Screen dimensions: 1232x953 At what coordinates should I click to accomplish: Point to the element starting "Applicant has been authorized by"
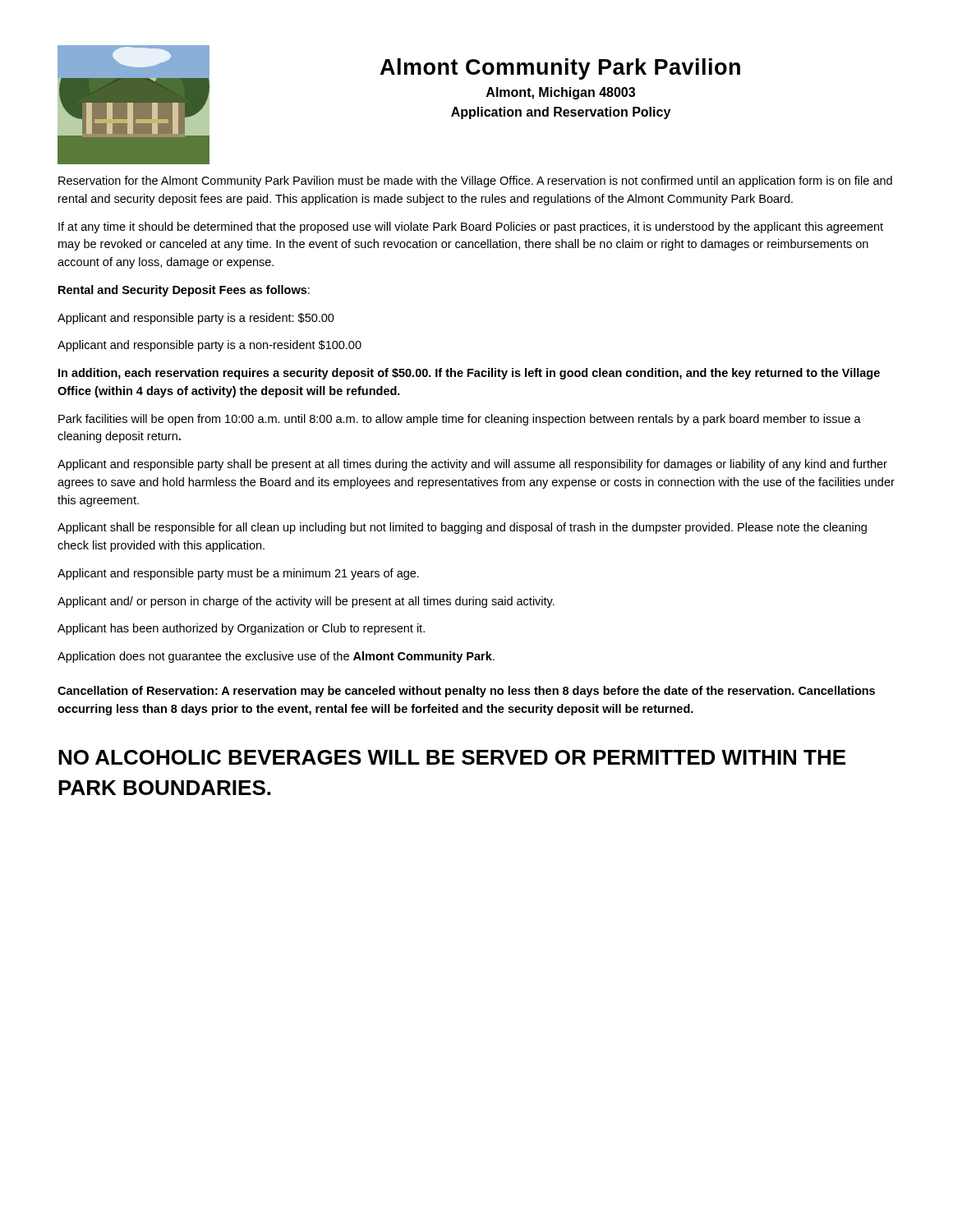click(x=242, y=629)
